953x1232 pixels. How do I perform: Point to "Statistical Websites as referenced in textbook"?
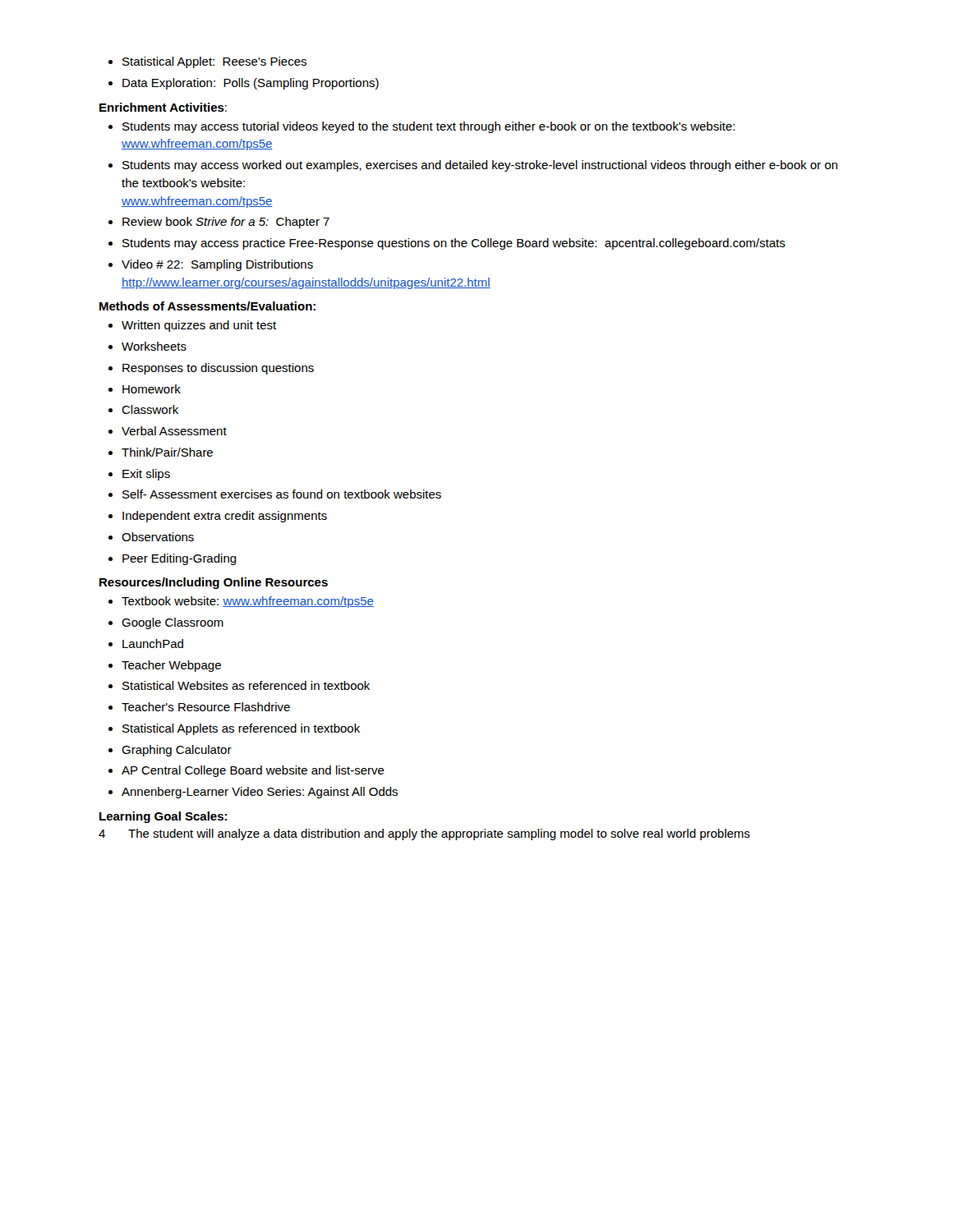point(246,686)
